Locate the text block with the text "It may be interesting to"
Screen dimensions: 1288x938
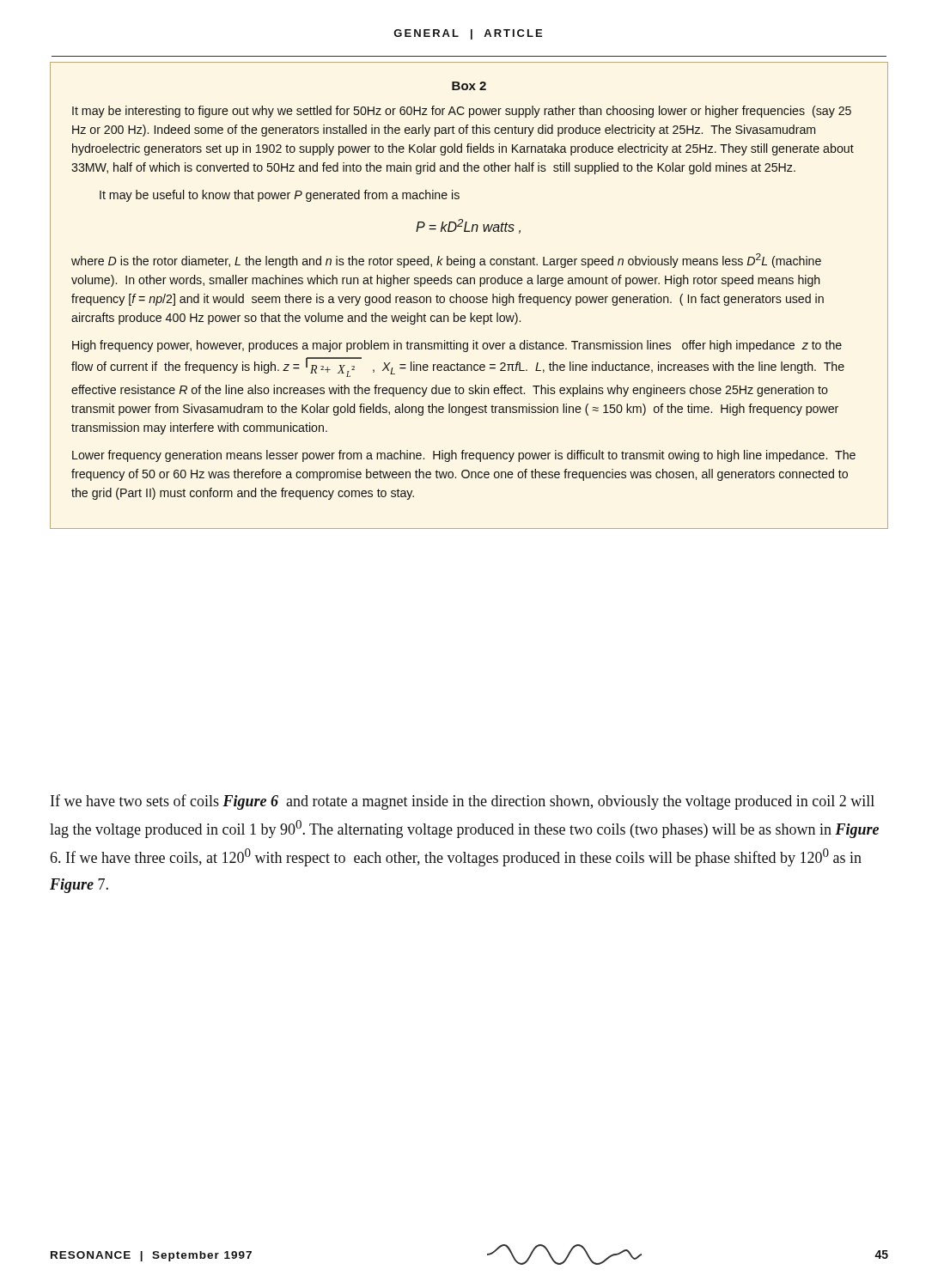(x=469, y=302)
